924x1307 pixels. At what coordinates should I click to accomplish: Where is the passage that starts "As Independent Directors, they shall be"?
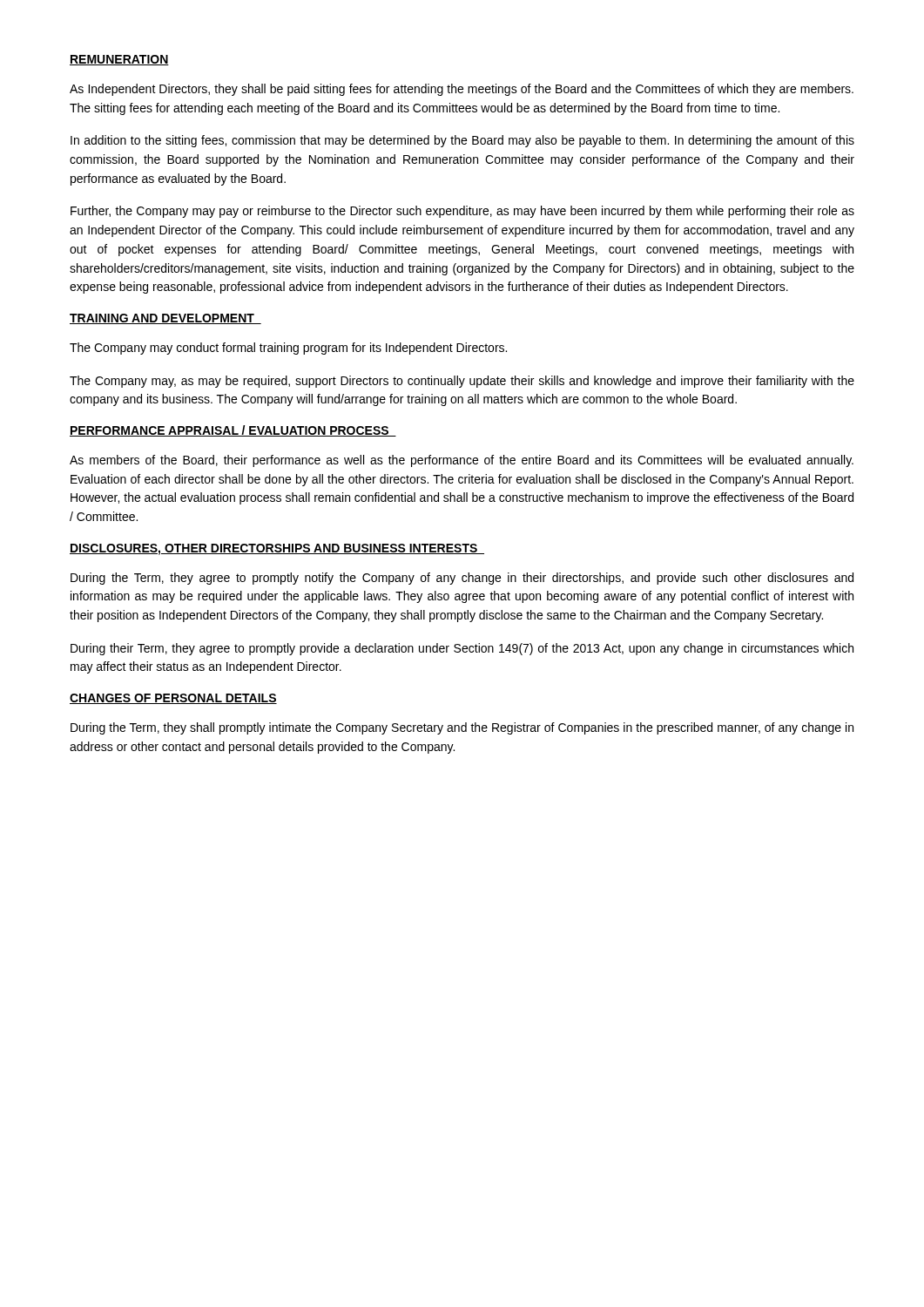462,98
